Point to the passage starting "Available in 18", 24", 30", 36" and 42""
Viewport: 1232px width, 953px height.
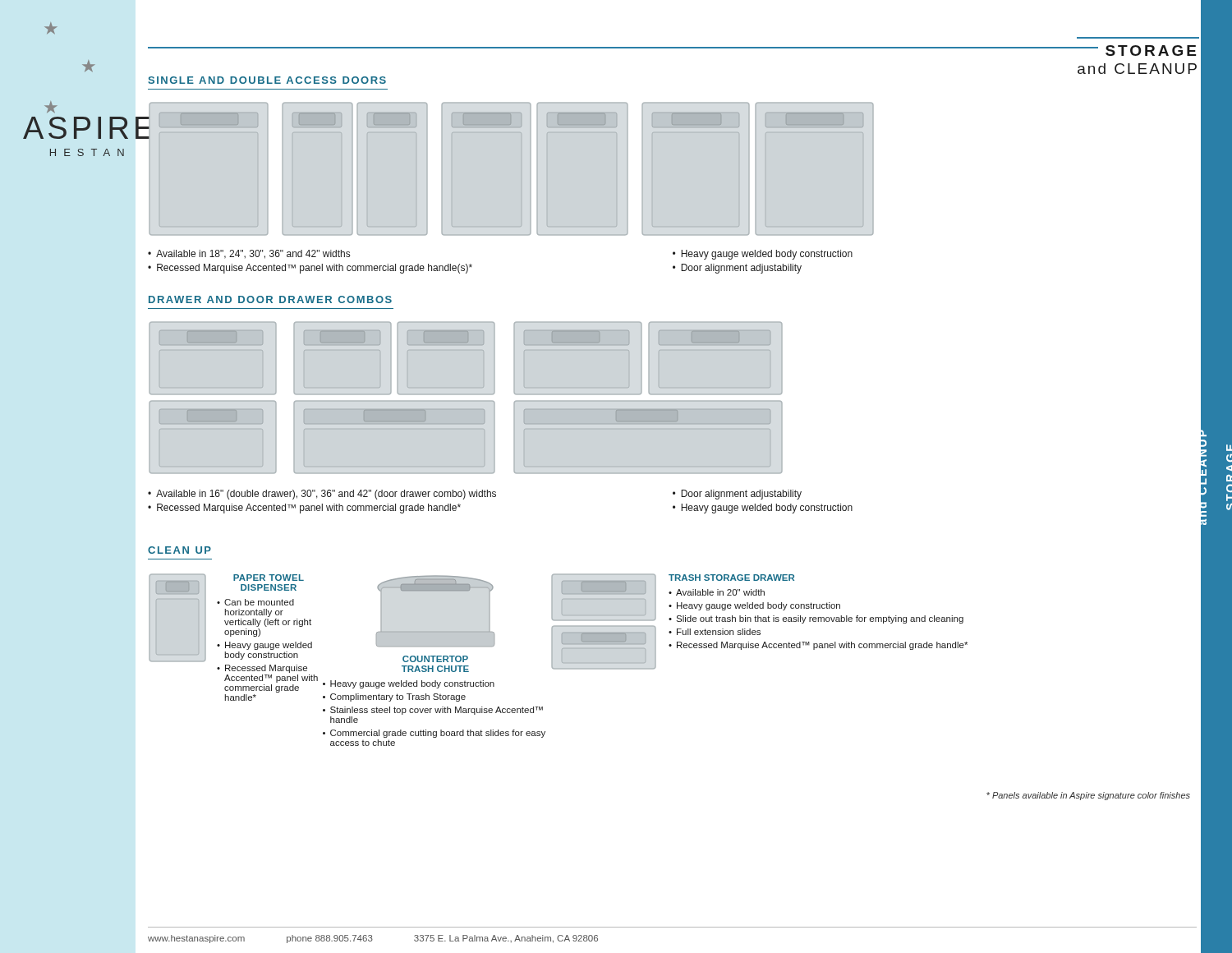253,254
